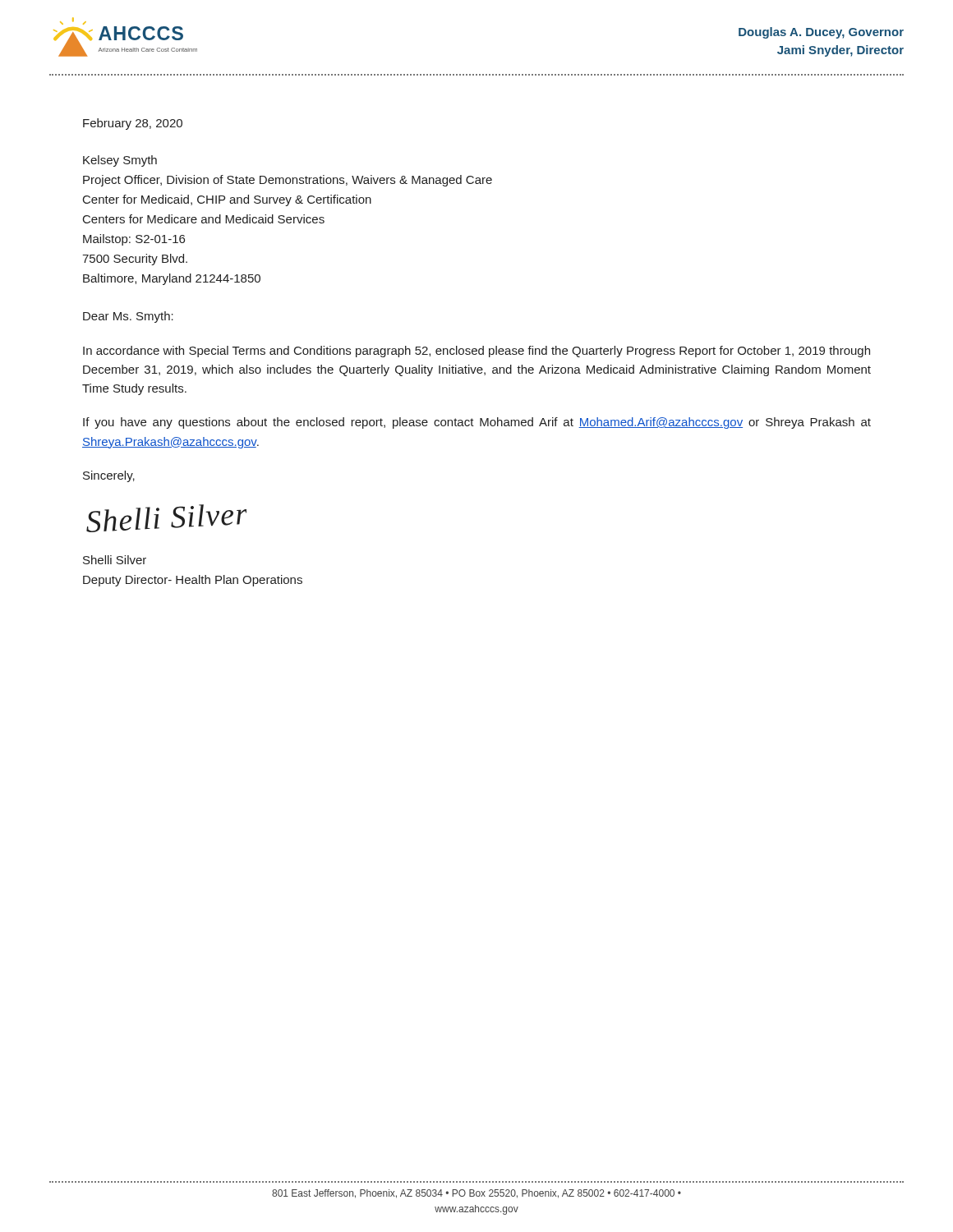Viewport: 953px width, 1232px height.
Task: Click on the illustration
Action: pyautogui.click(x=476, y=520)
